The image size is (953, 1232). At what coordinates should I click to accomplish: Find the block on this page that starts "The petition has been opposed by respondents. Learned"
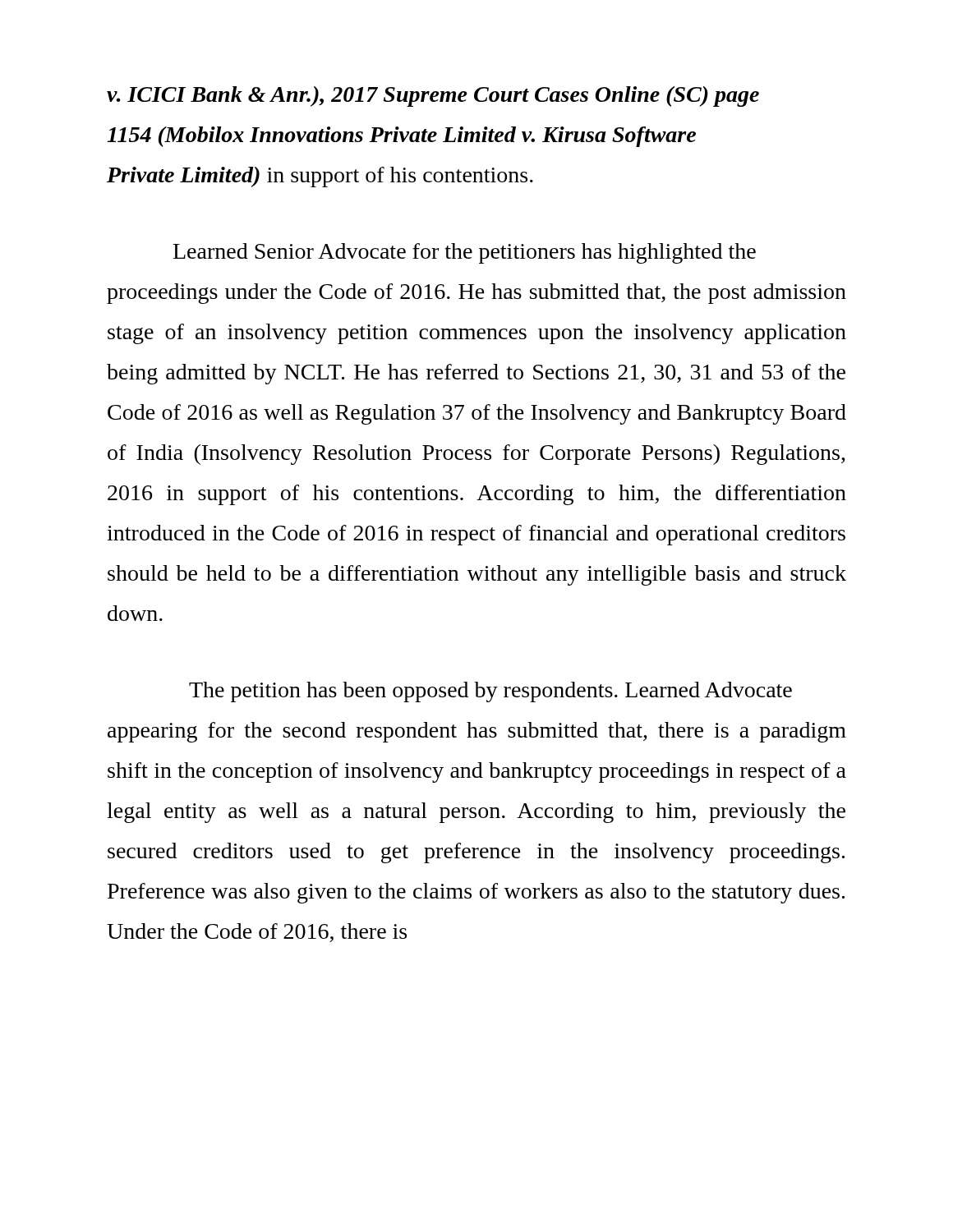tap(476, 807)
